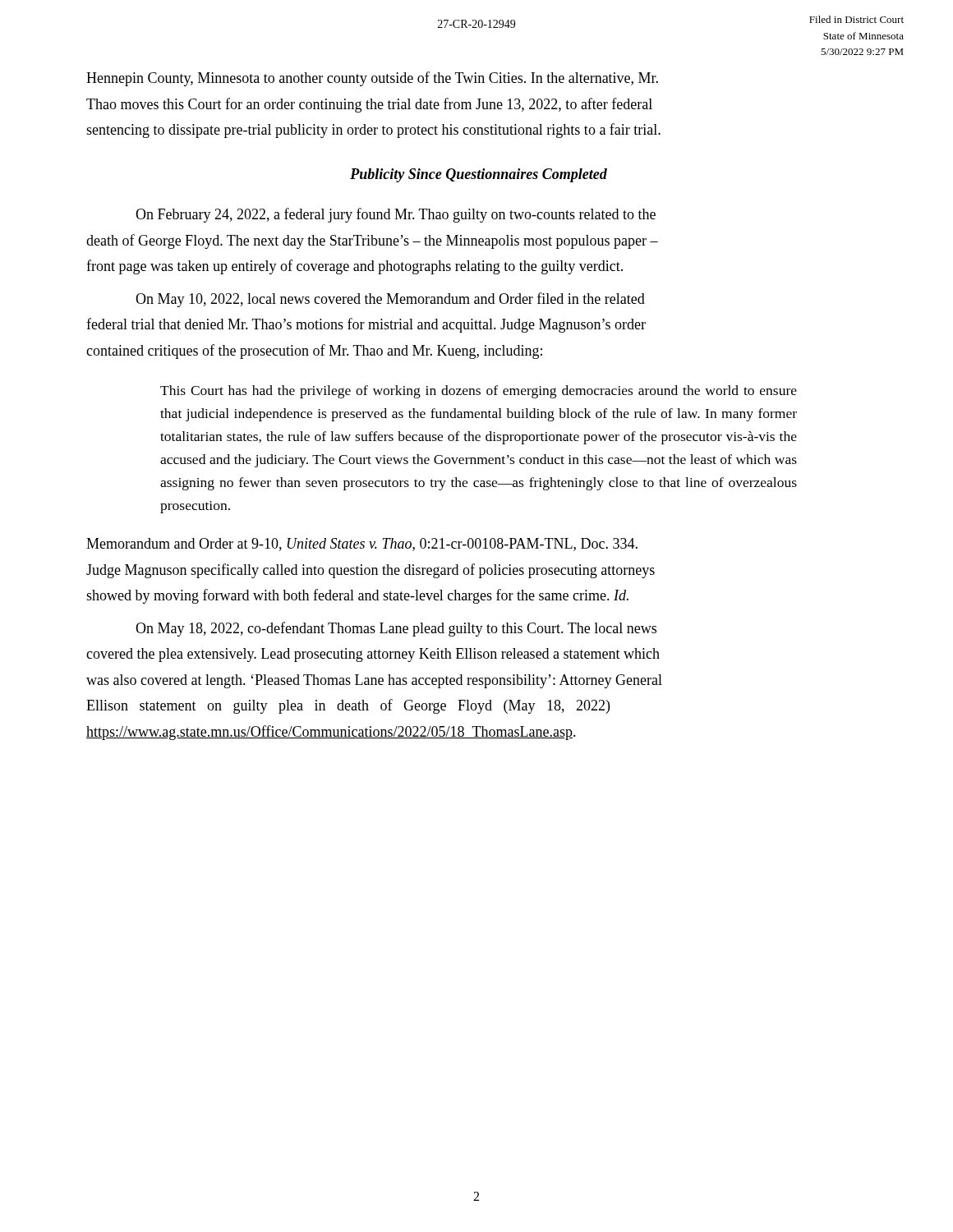Navigate to the element starting "Thao moves this"
953x1232 pixels.
369,104
